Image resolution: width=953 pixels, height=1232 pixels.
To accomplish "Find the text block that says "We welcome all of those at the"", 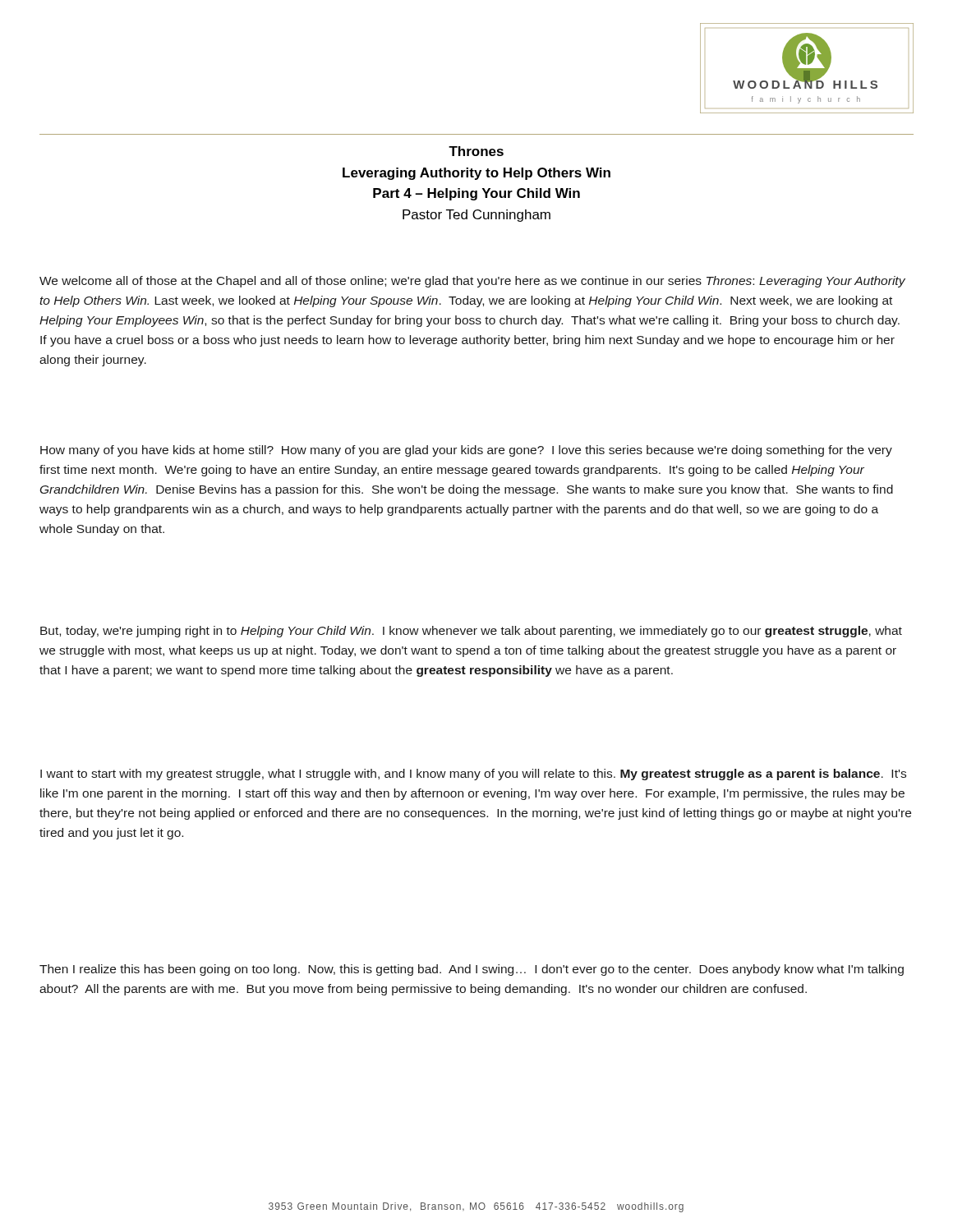I will [x=472, y=320].
